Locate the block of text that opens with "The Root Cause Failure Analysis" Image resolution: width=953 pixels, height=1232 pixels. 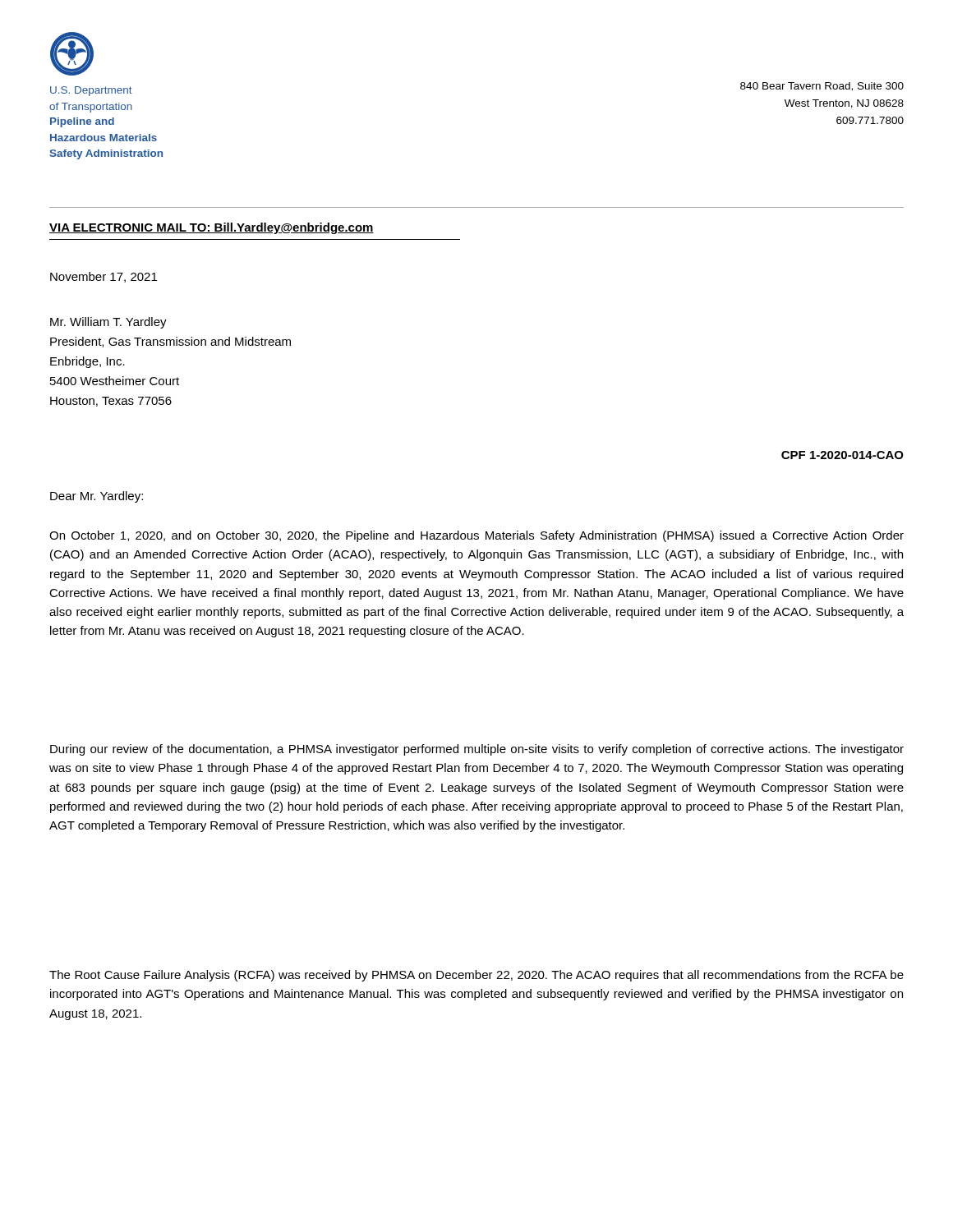[x=476, y=994]
